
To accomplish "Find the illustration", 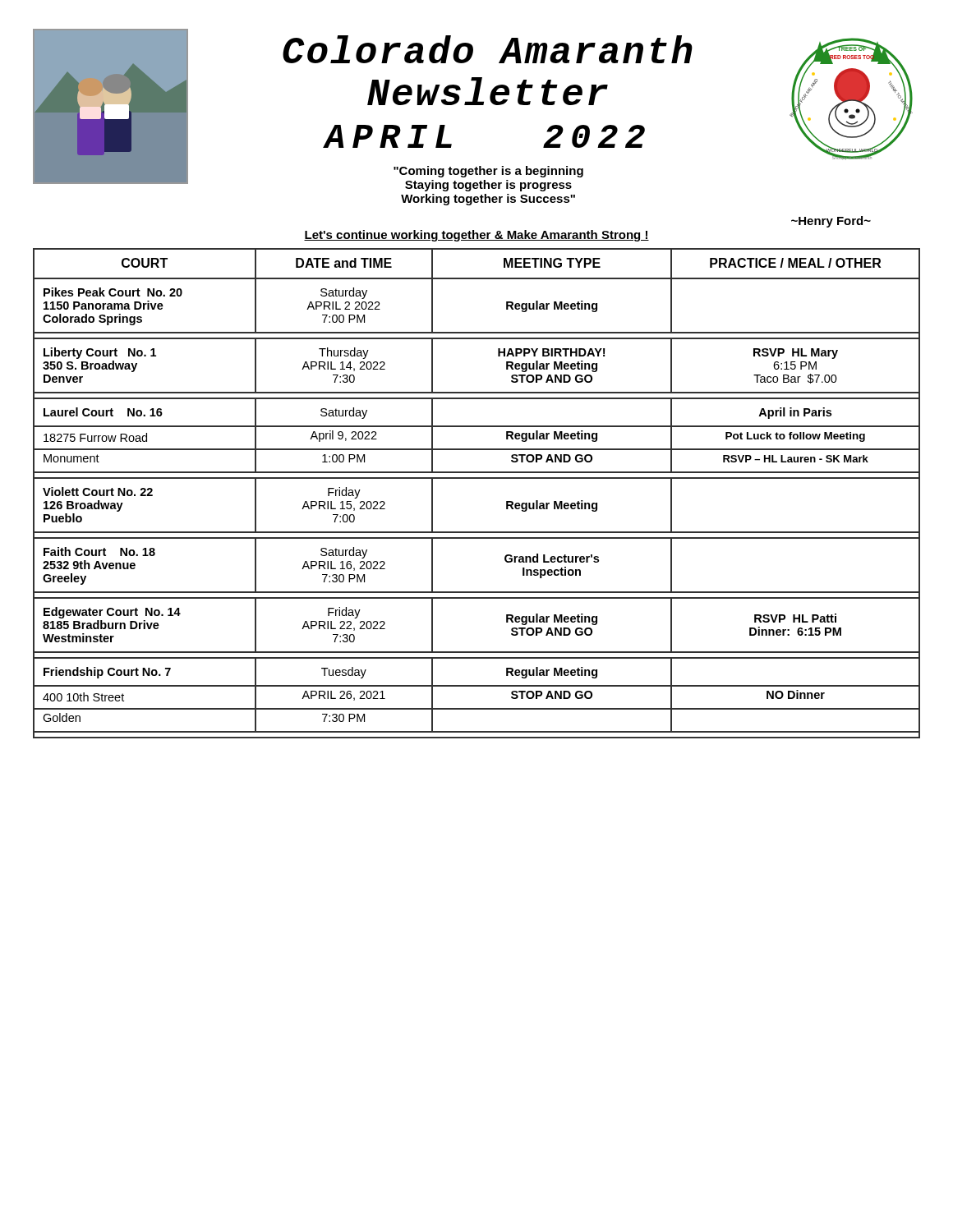I will click(x=854, y=98).
